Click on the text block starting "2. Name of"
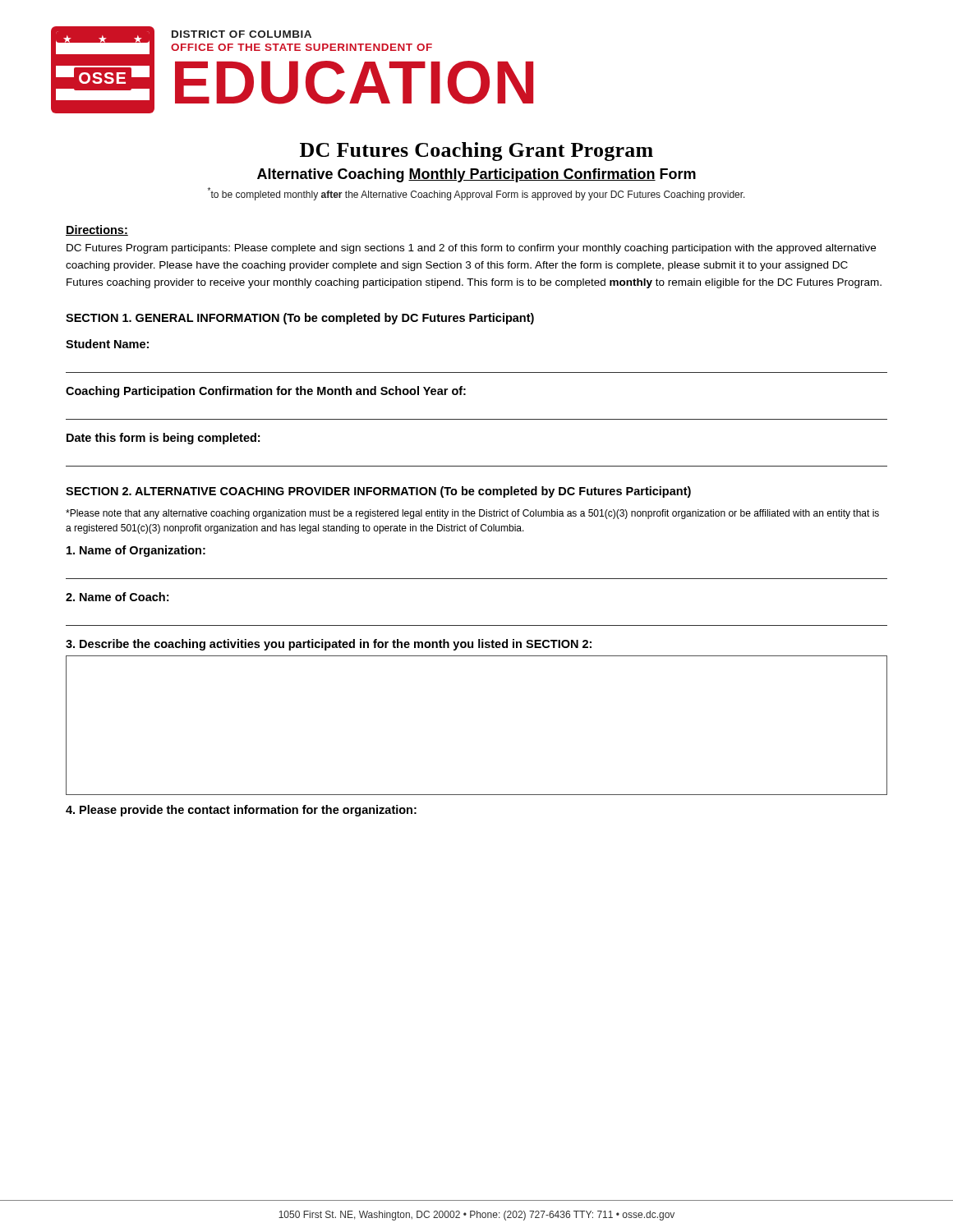Screen dimensions: 1232x953 tap(118, 597)
